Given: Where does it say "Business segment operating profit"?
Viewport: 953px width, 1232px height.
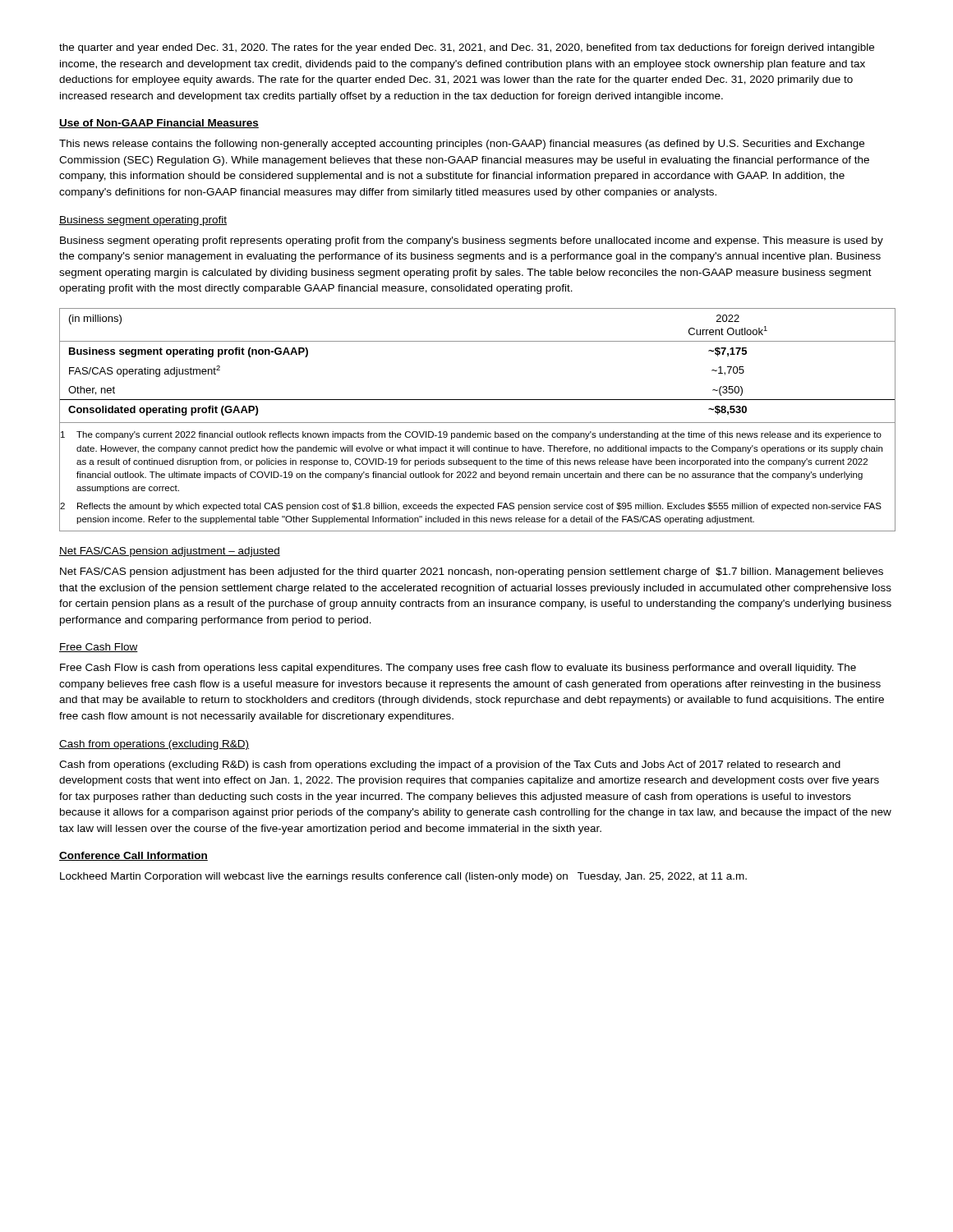Looking at the screenshot, I should pyautogui.click(x=143, y=221).
